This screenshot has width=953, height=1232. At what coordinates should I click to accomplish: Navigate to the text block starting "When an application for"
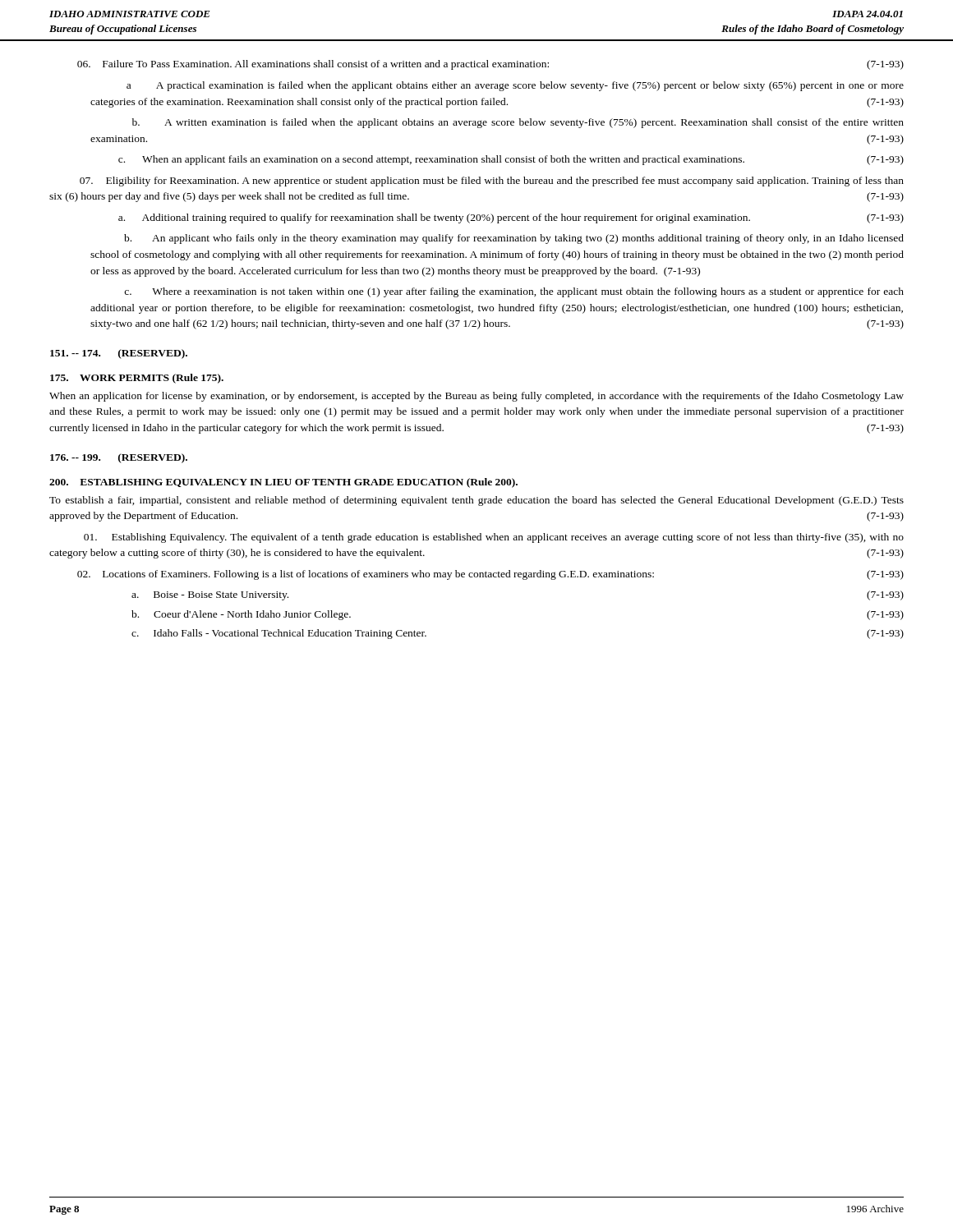476,412
